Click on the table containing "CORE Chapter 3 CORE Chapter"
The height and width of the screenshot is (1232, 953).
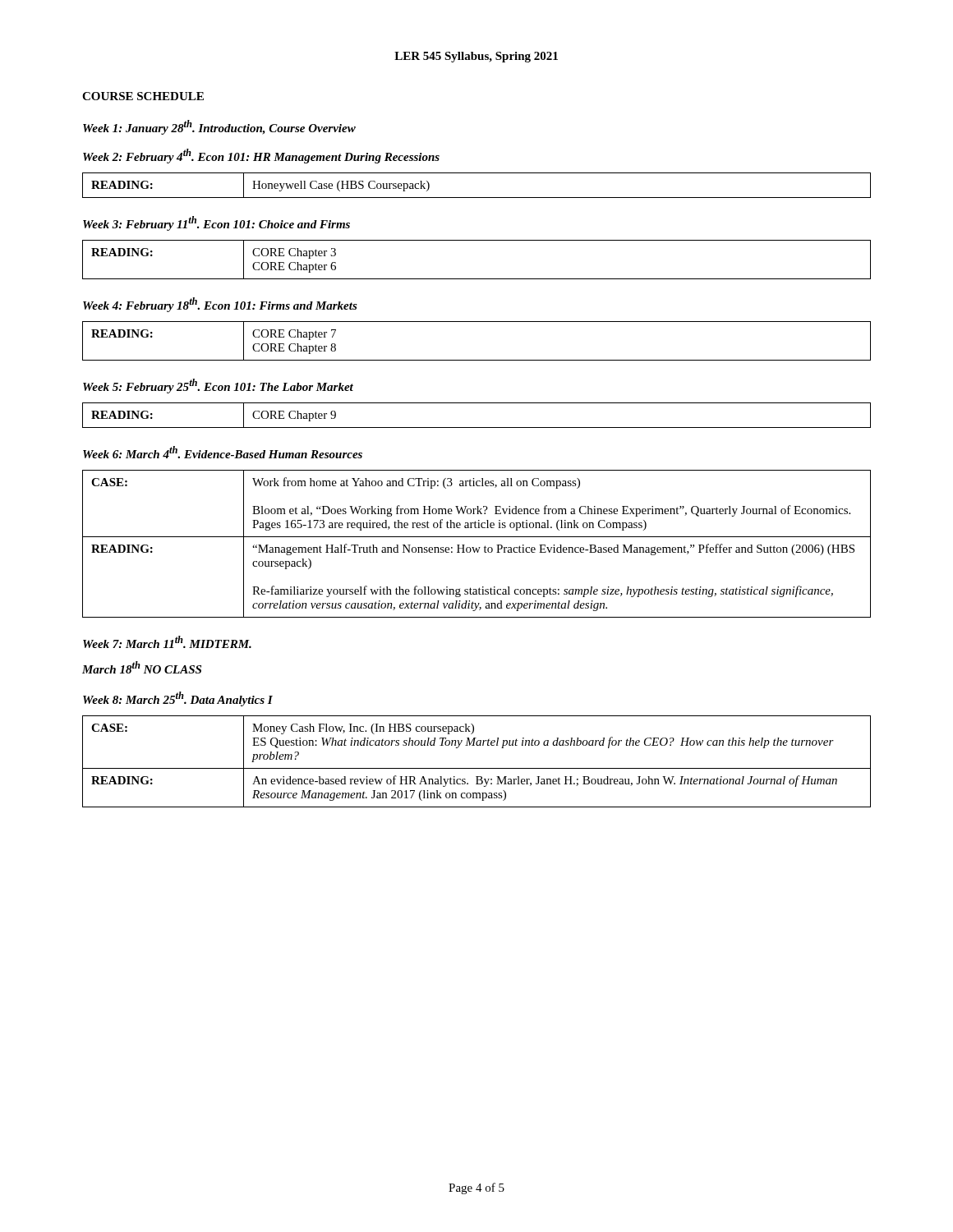(x=476, y=260)
